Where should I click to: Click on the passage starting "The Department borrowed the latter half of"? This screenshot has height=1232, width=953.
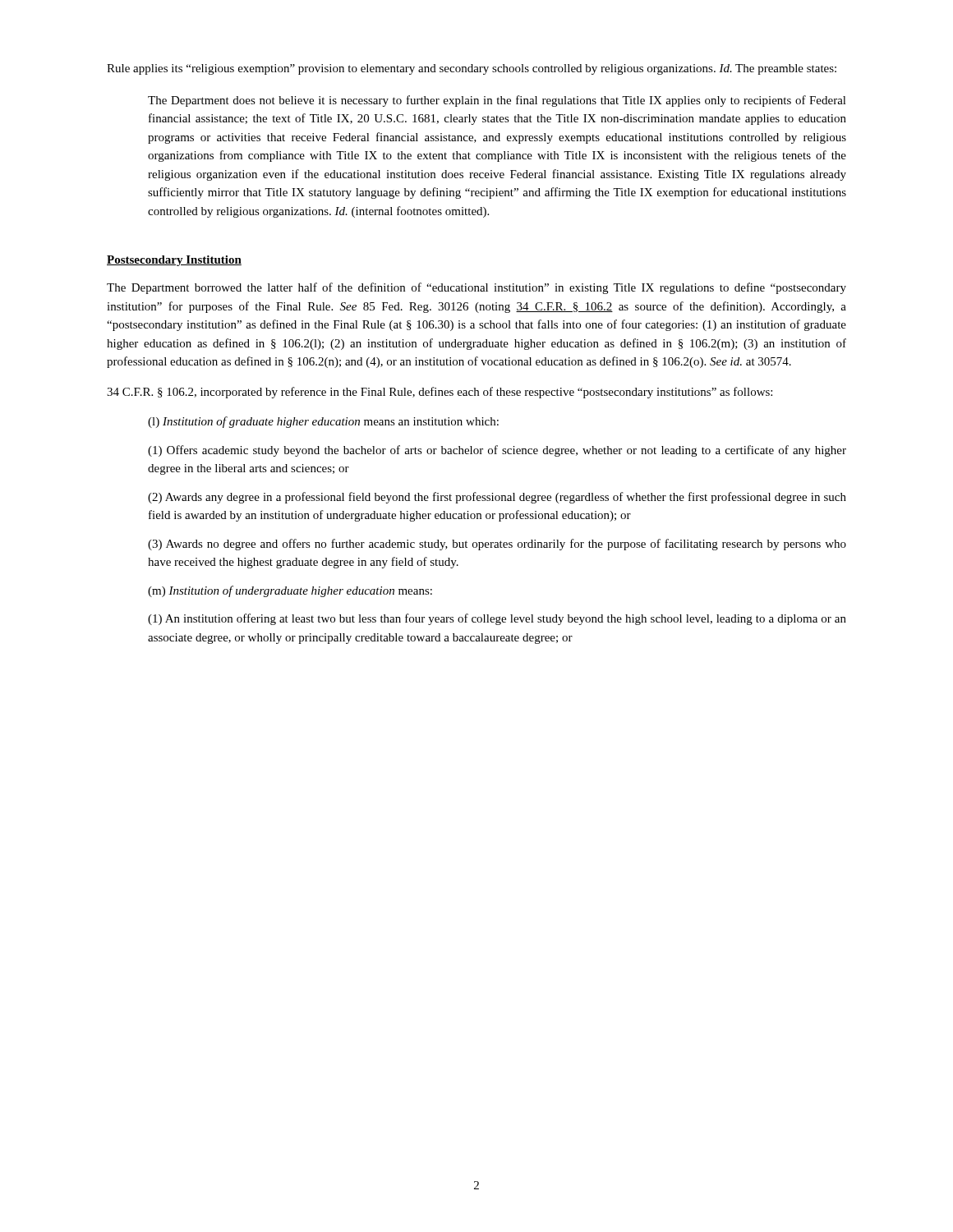pos(476,325)
